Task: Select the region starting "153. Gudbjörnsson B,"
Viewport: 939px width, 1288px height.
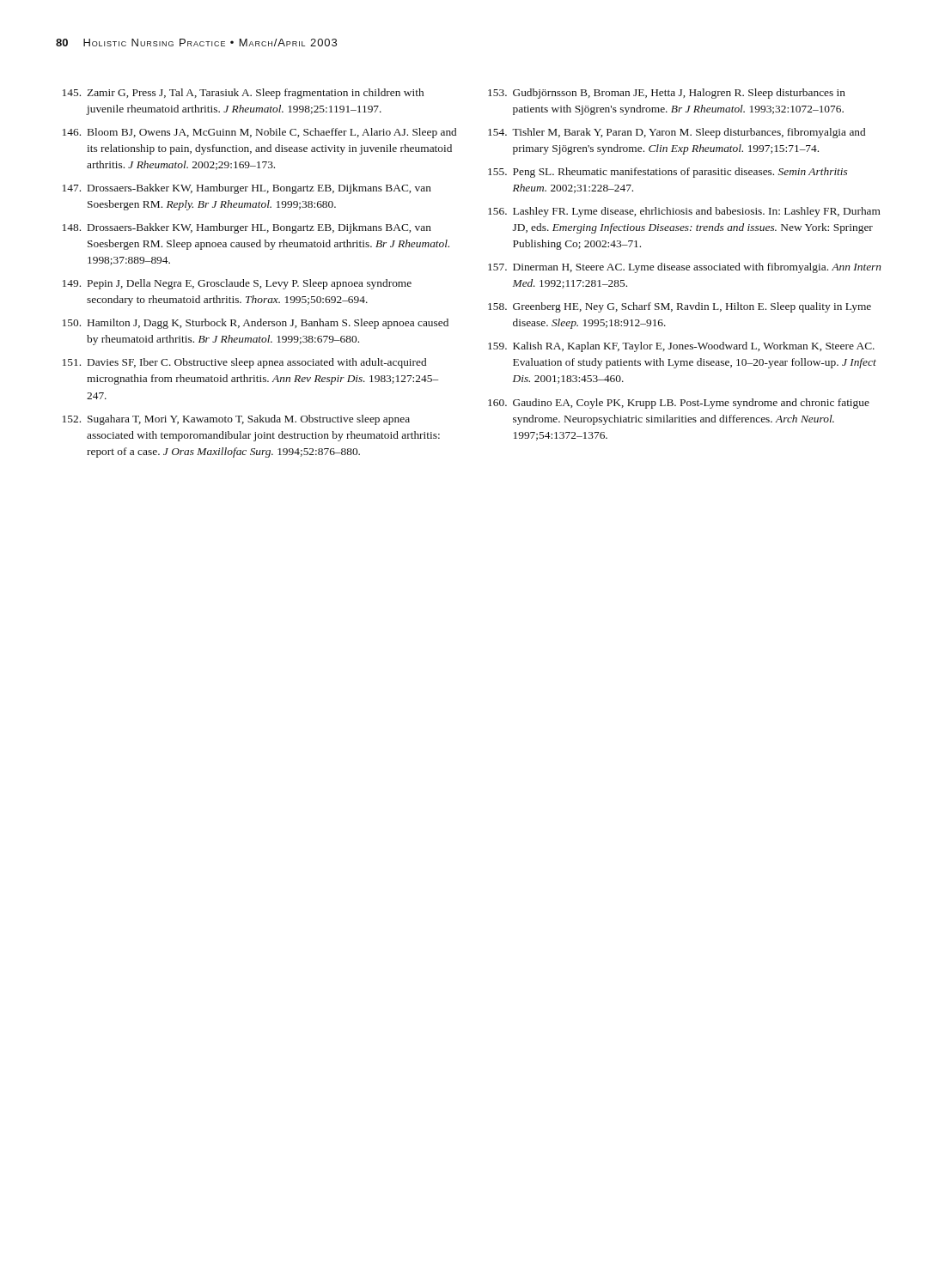Action: (682, 100)
